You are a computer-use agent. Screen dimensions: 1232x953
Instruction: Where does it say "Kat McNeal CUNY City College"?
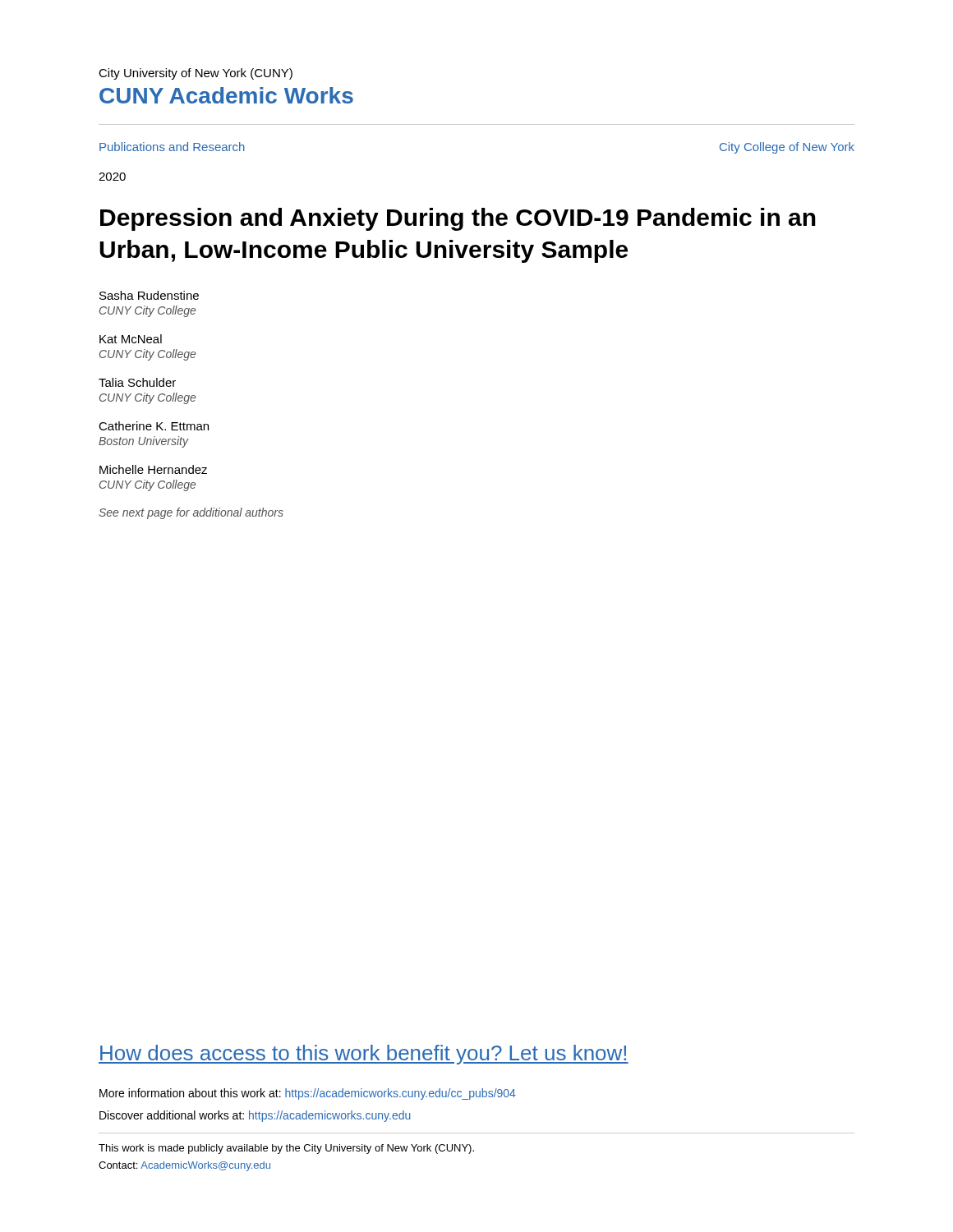[131, 339]
